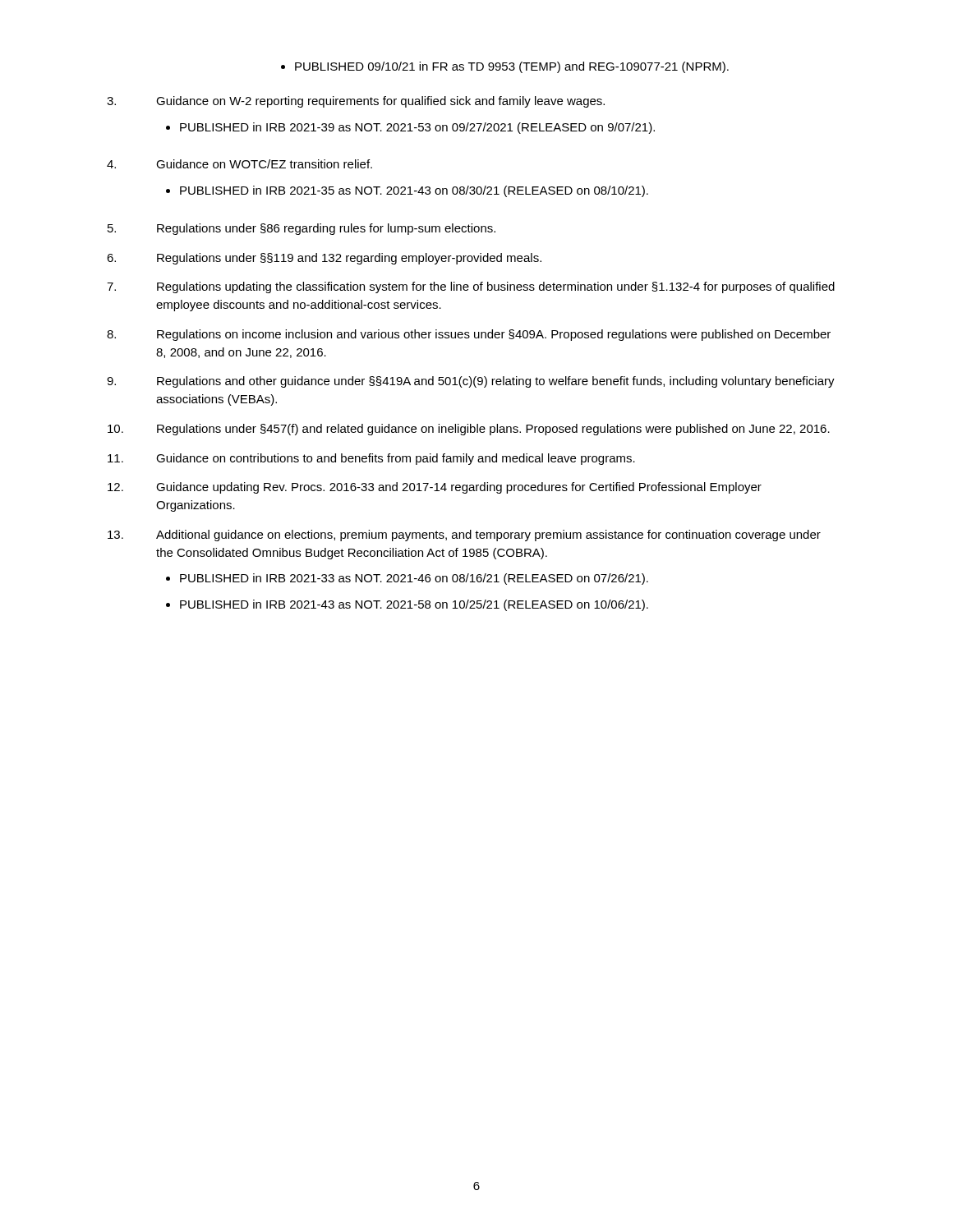
Task: Select the list item that says "3. Guidance on W-2"
Action: (472, 118)
